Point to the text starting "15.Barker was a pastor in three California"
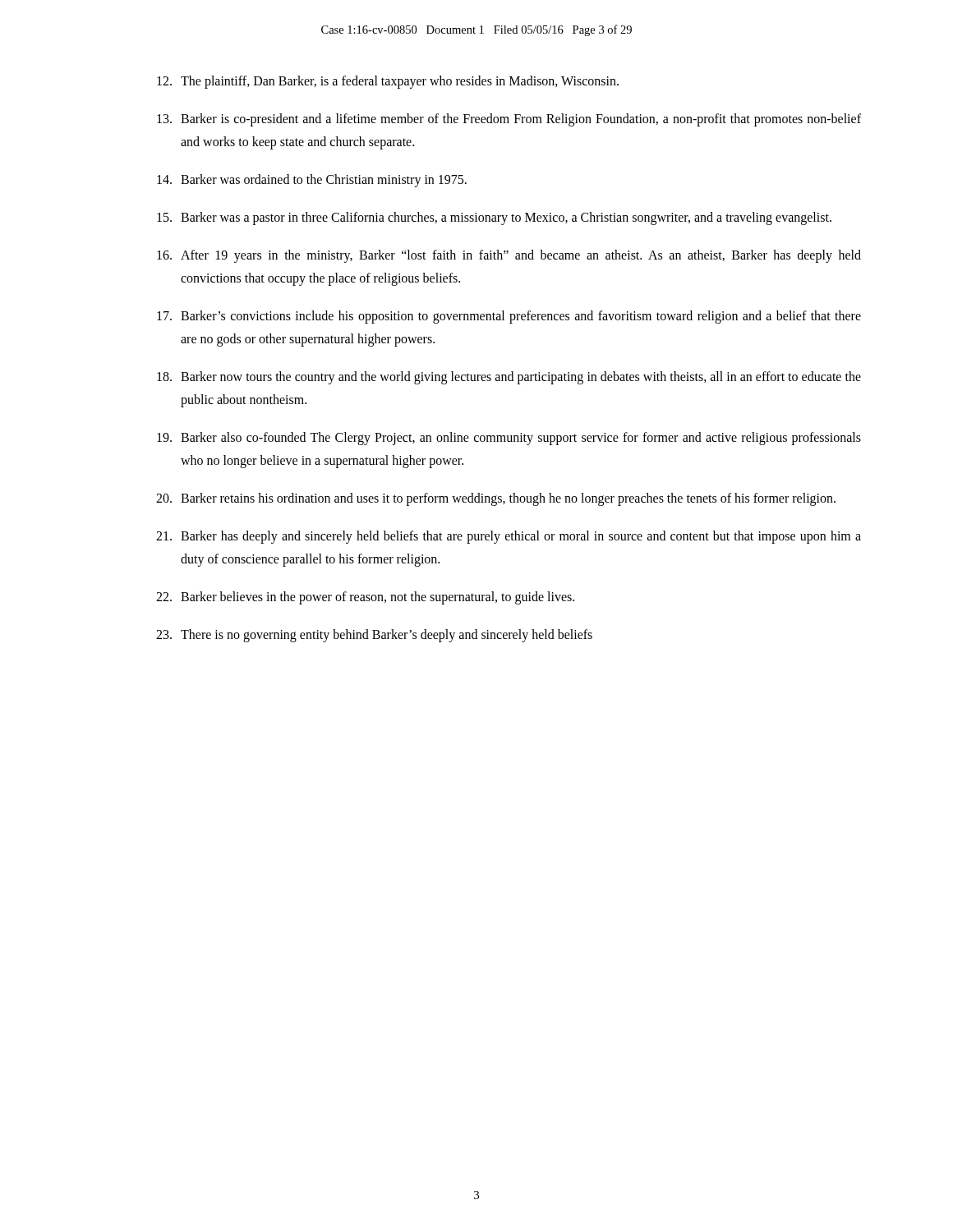 (x=484, y=218)
